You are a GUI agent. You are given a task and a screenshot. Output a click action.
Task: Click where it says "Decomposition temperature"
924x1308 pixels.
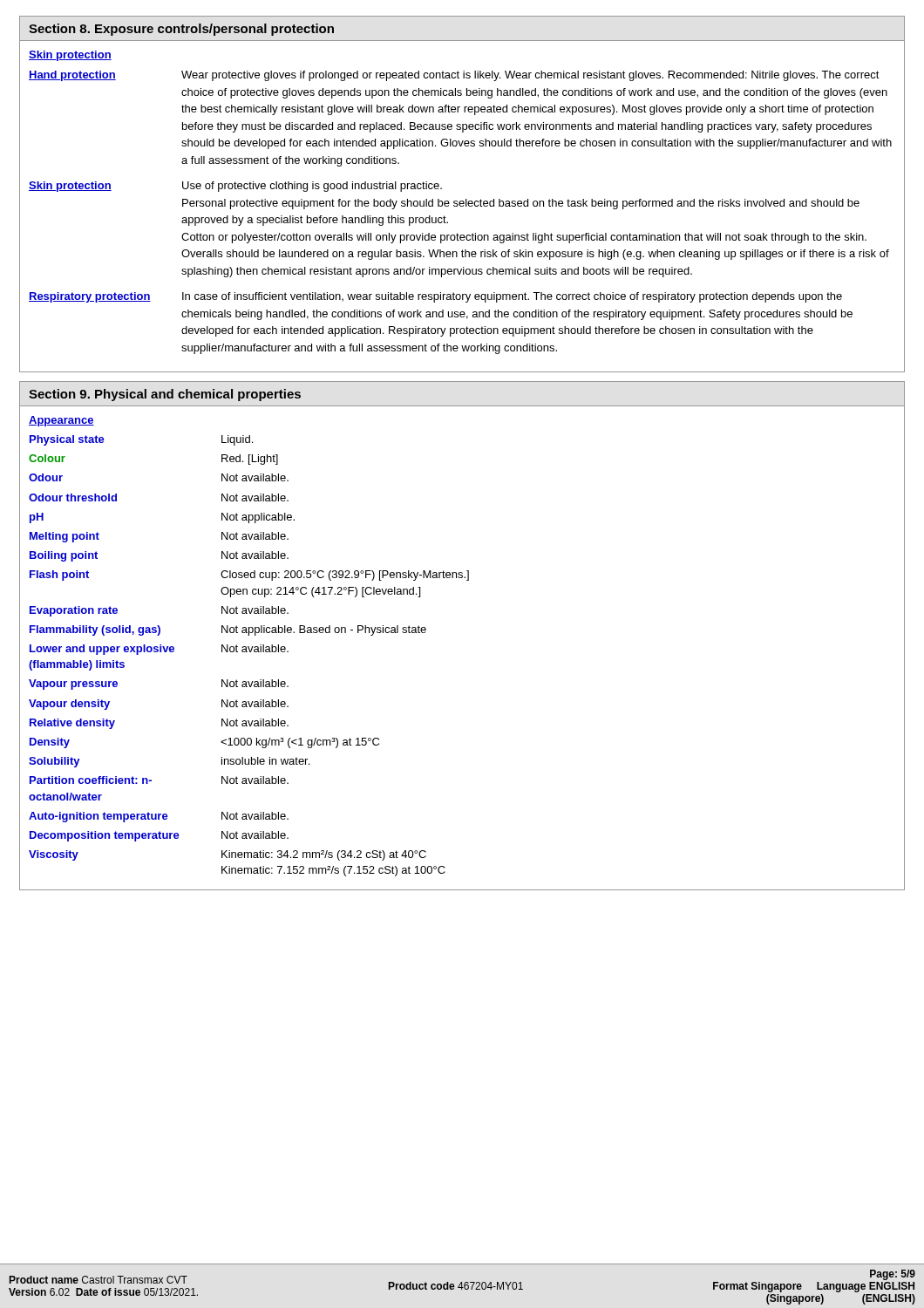coord(104,835)
